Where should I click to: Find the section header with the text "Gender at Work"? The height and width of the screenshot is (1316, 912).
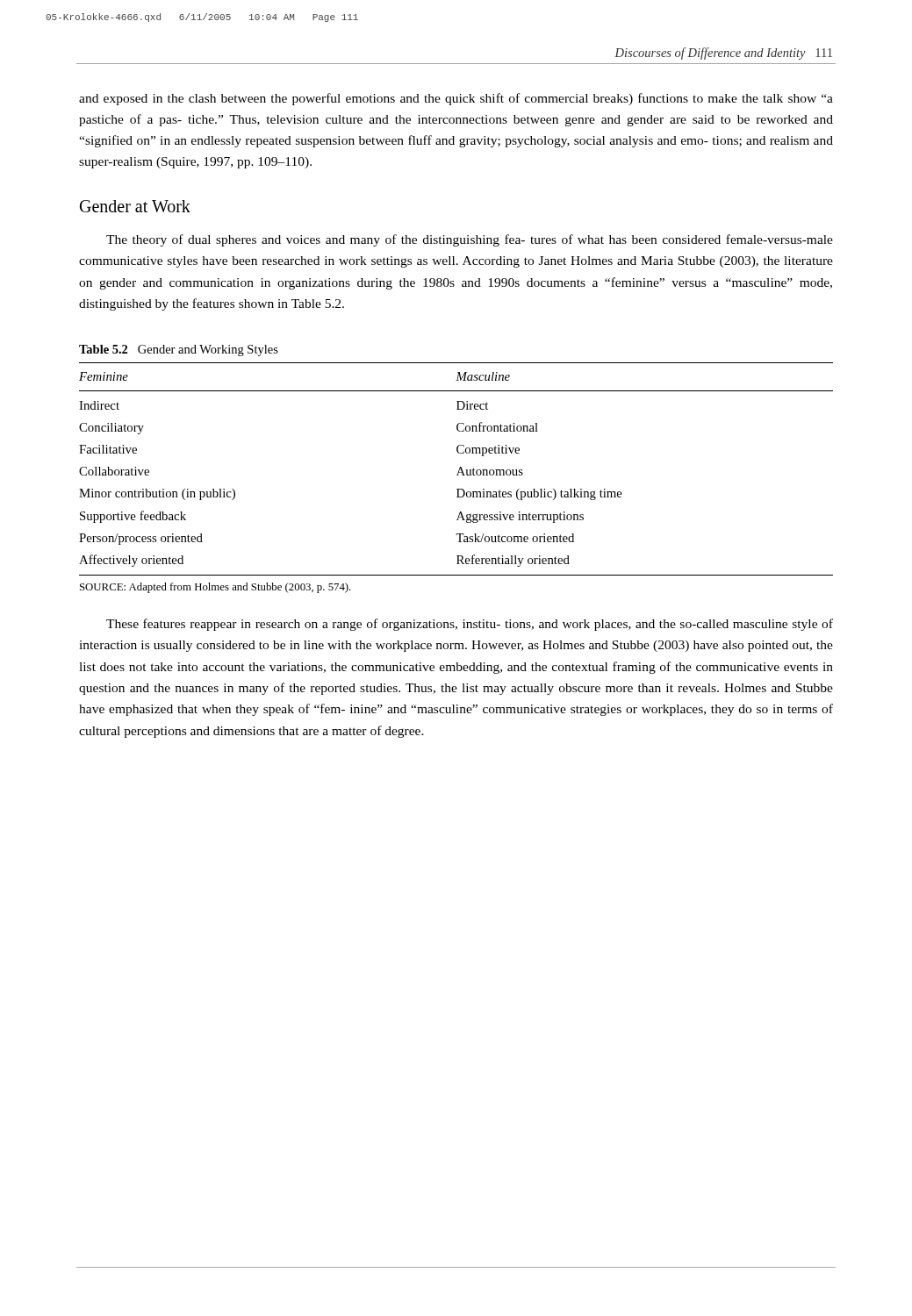click(135, 206)
